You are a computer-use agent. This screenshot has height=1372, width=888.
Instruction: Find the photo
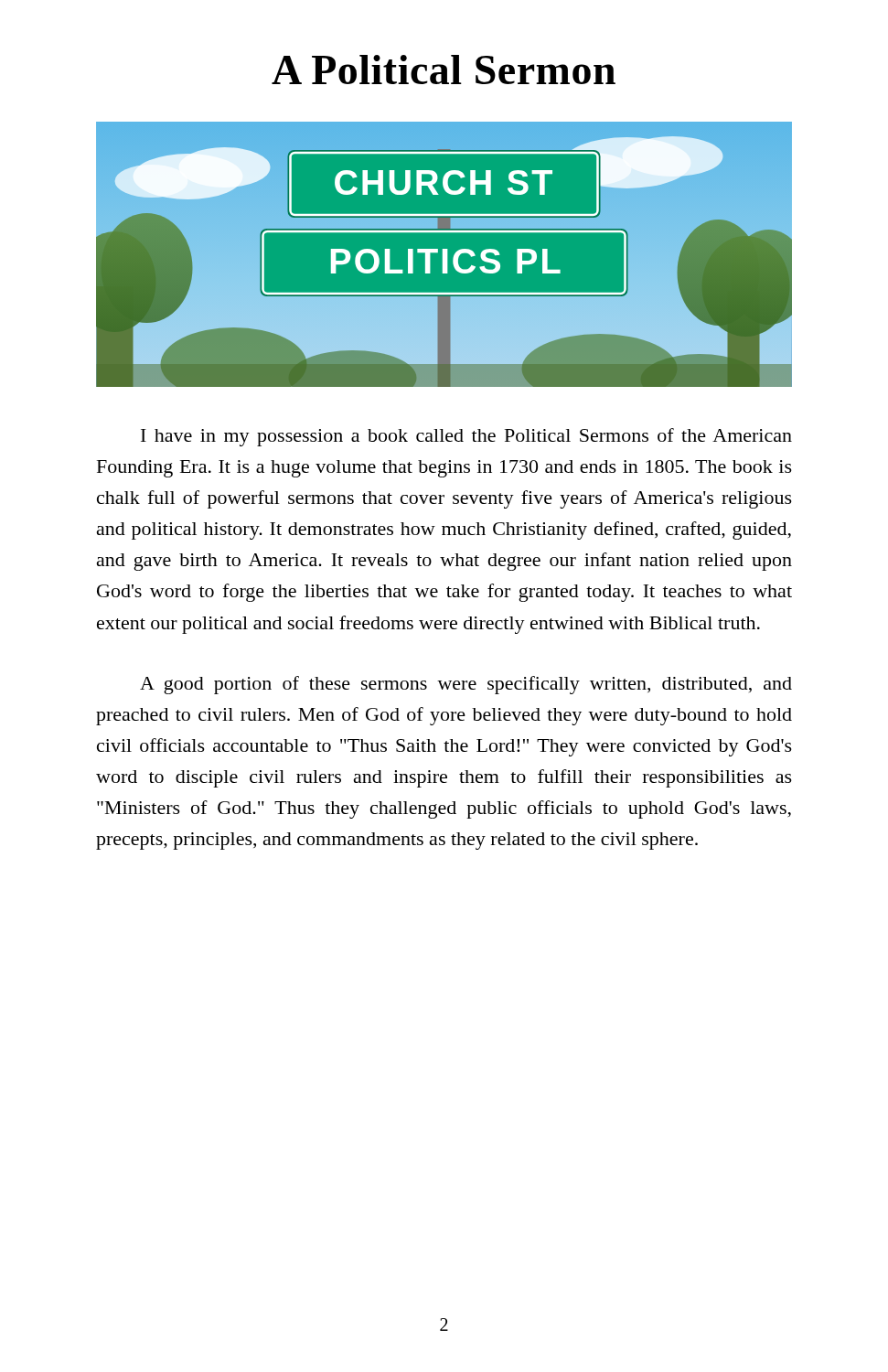(444, 254)
